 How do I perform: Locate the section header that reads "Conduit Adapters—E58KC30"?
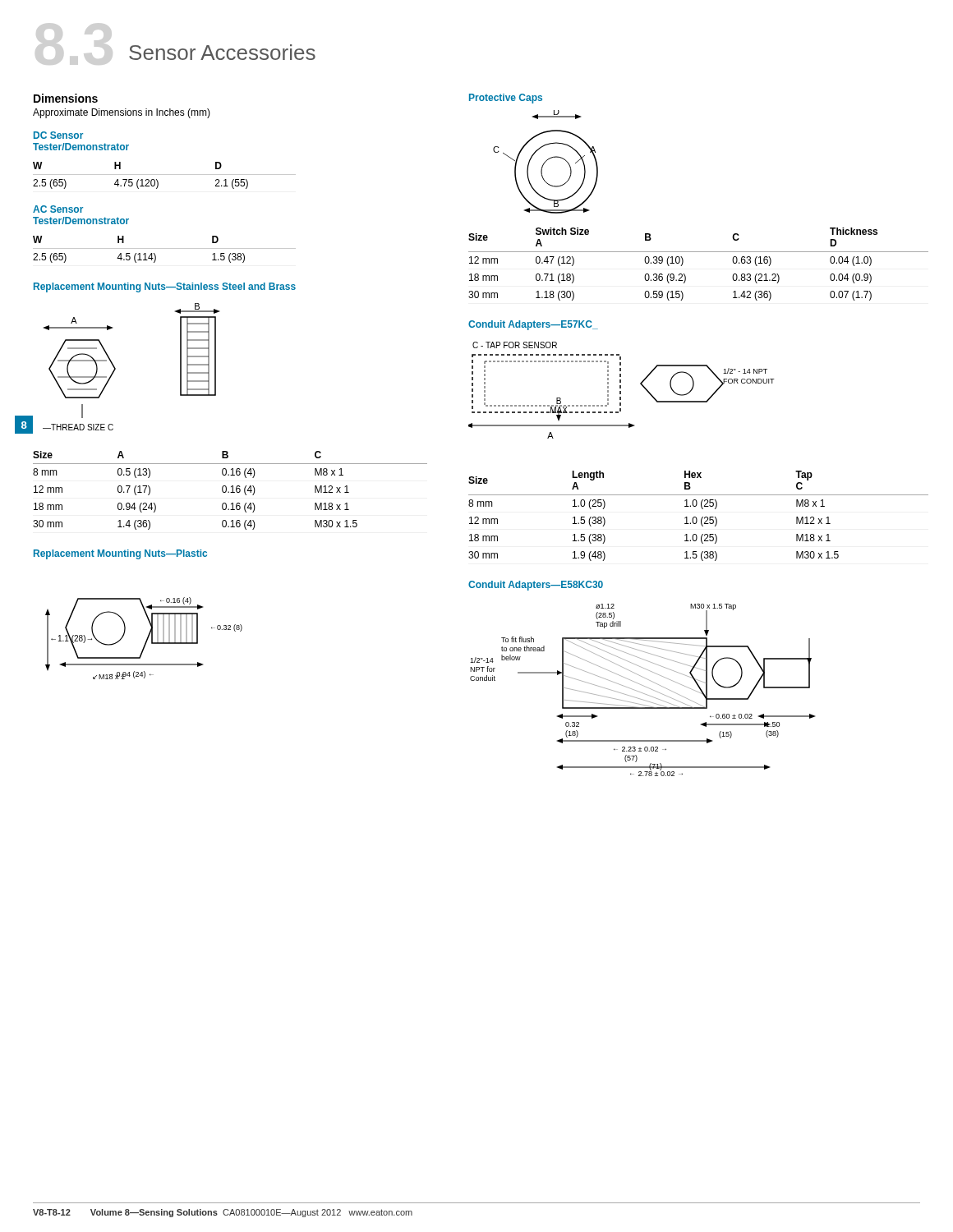coord(536,585)
